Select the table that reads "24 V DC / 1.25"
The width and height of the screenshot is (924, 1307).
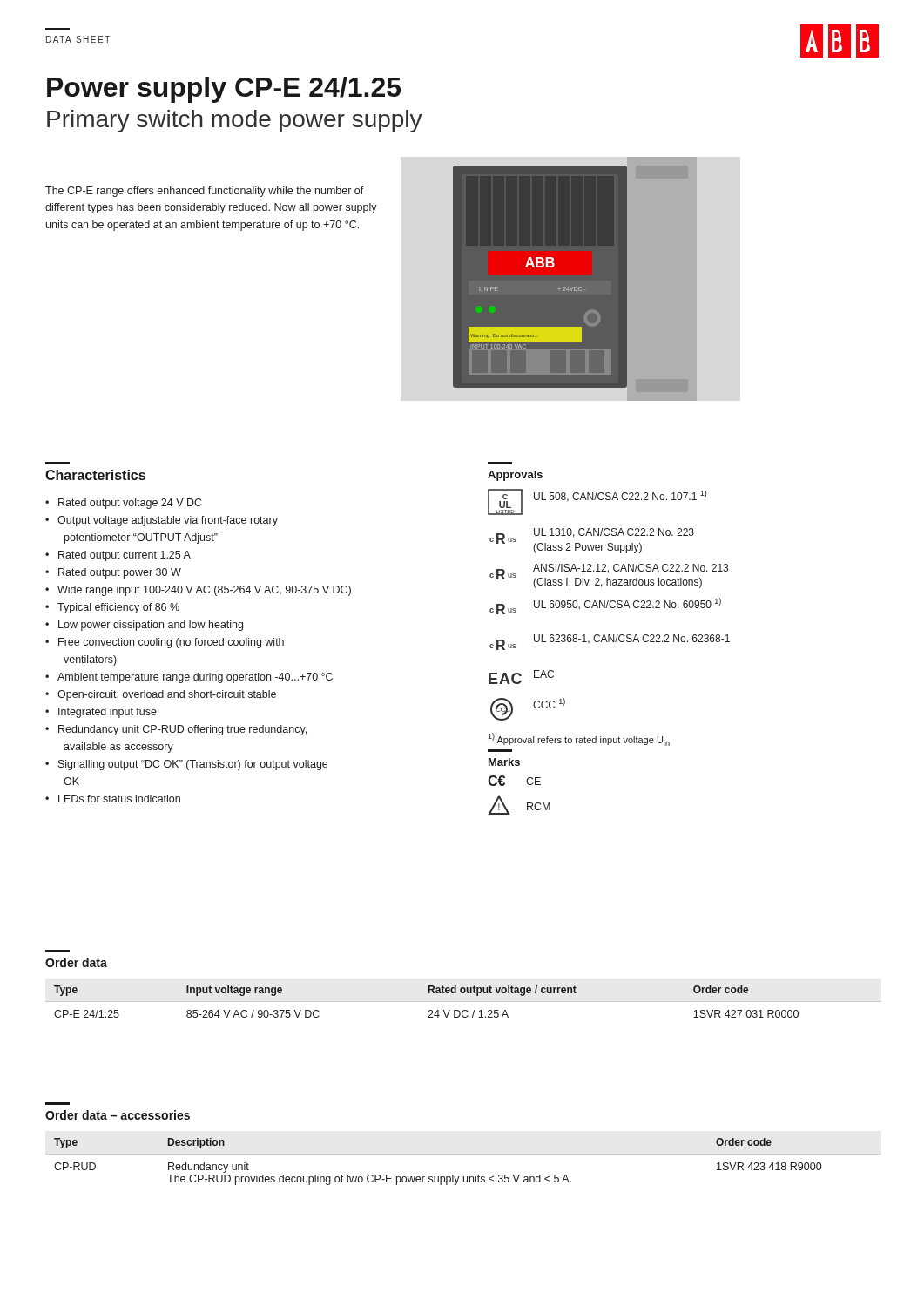coord(463,1002)
